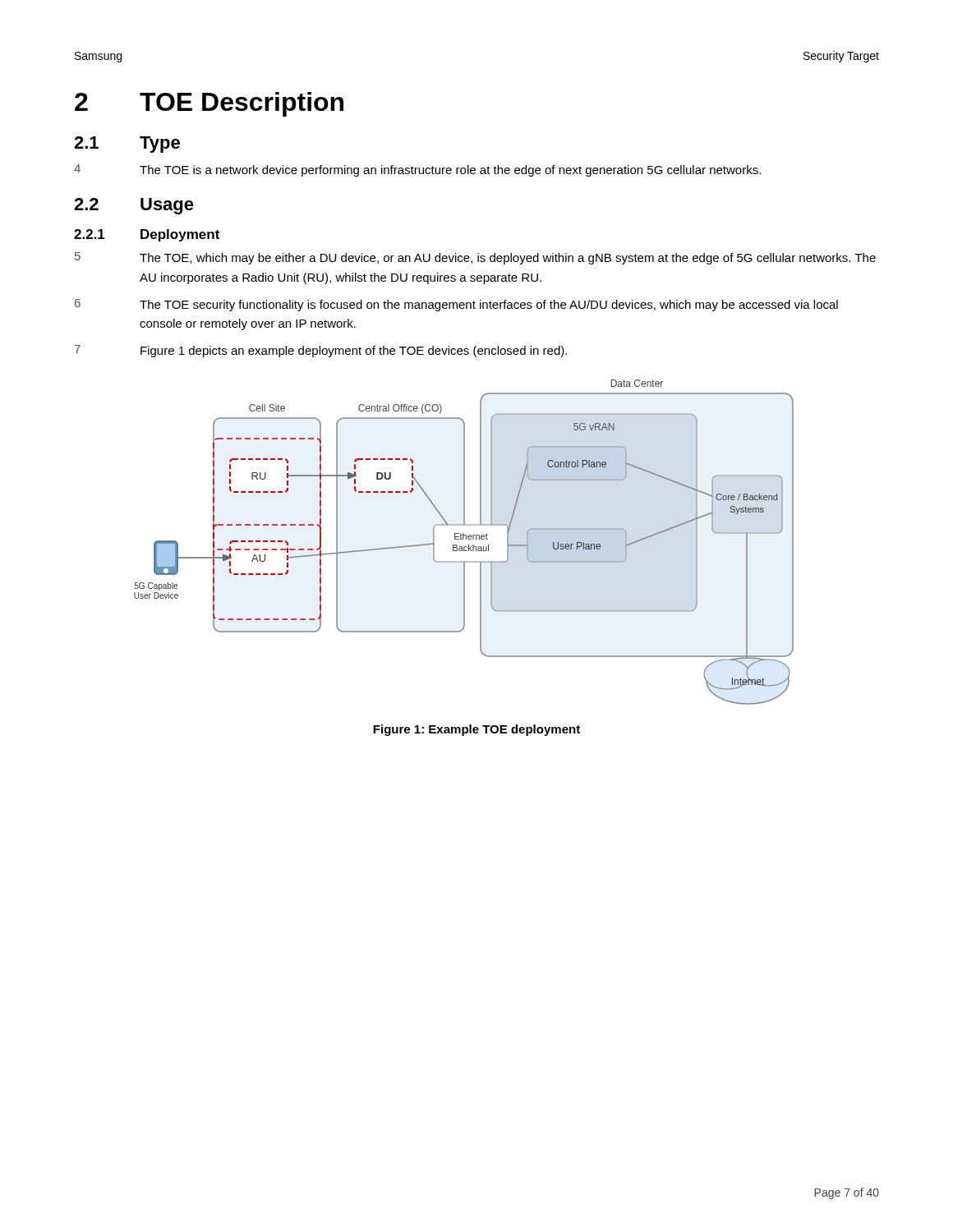Find the list item with the text "5 The TOE, which may be either a"
This screenshot has height=1232, width=953.
[476, 267]
